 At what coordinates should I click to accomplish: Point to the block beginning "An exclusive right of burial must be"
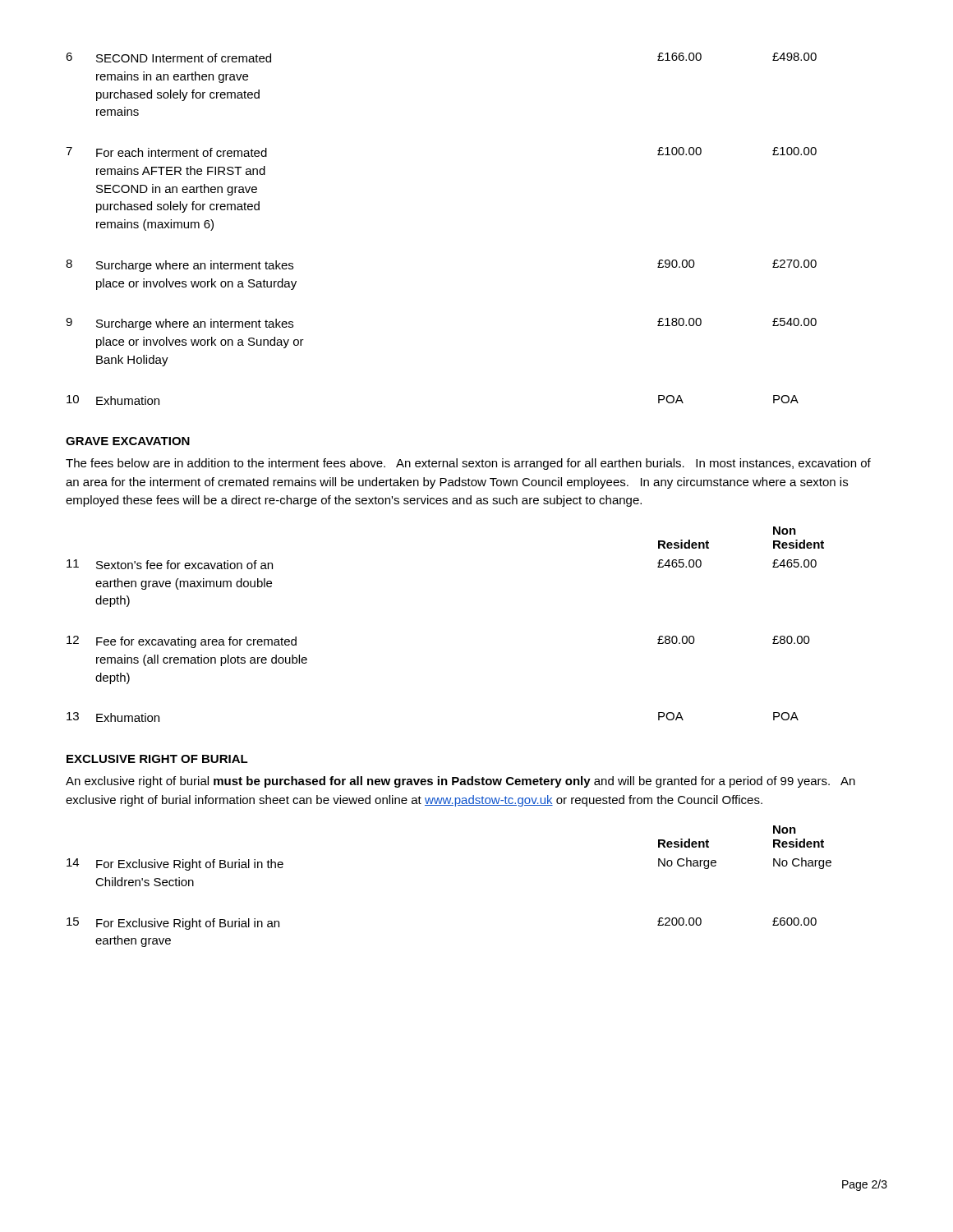point(461,790)
